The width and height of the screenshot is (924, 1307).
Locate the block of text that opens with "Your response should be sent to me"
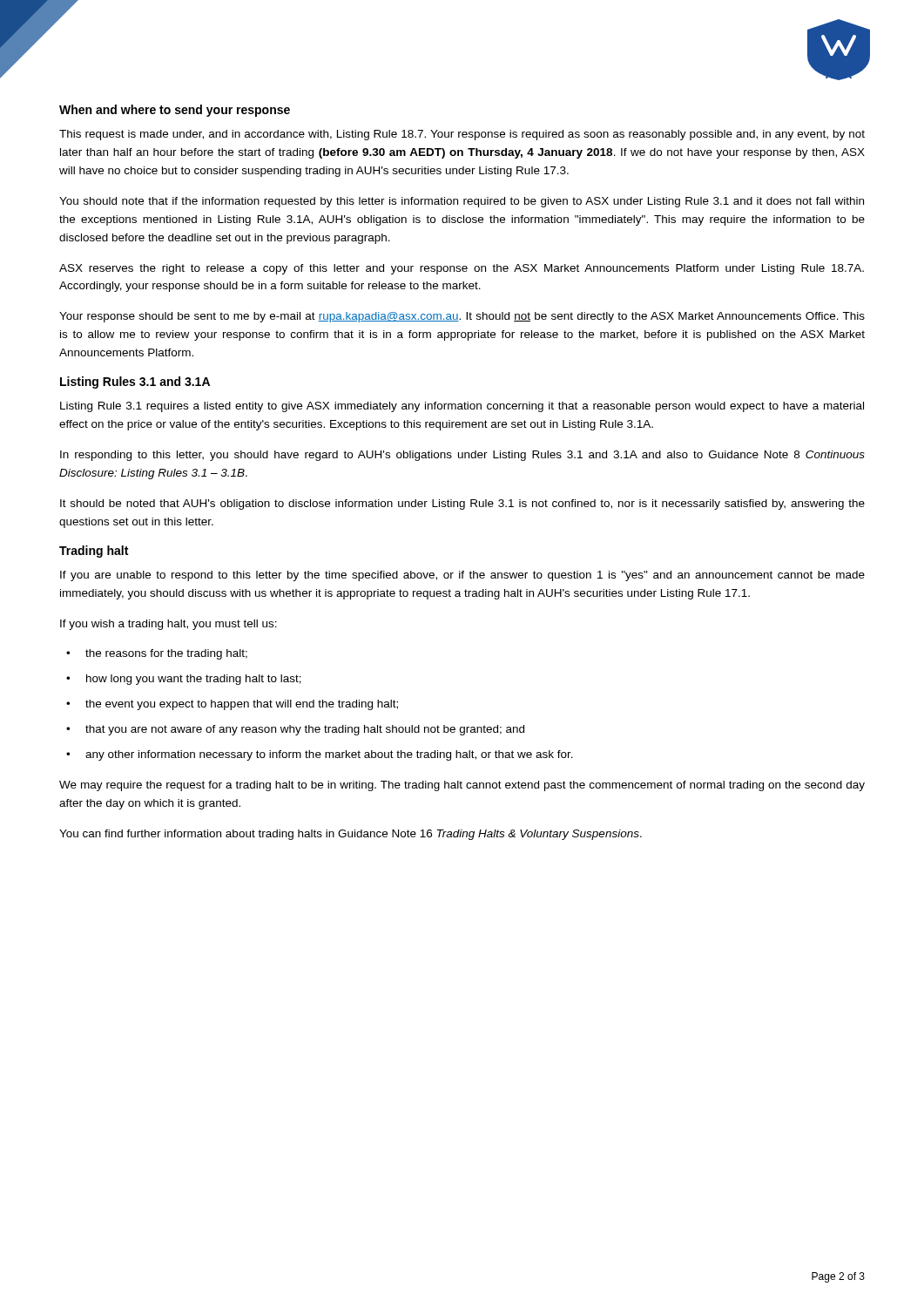[462, 334]
